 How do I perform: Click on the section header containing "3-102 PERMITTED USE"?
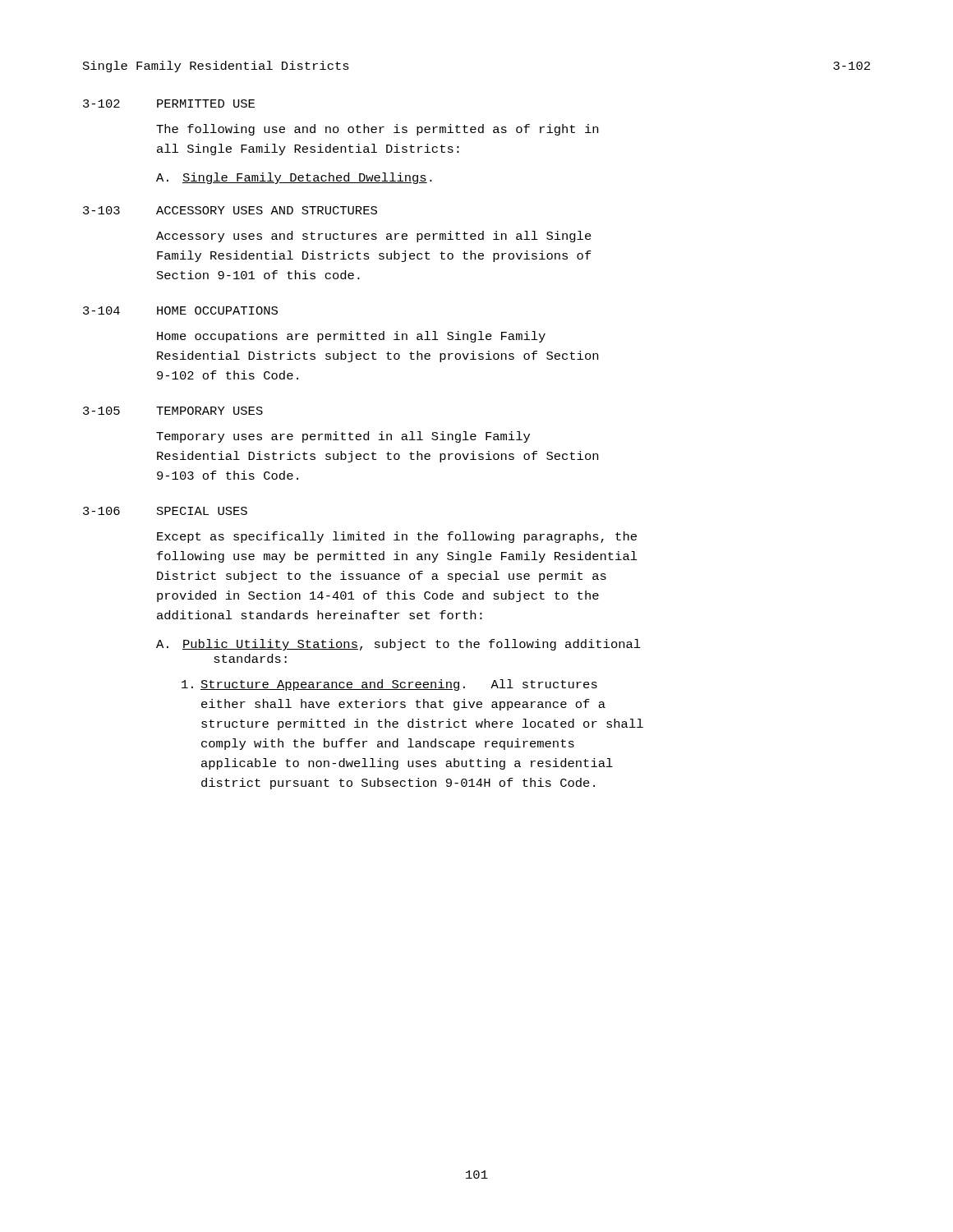pyautogui.click(x=169, y=104)
